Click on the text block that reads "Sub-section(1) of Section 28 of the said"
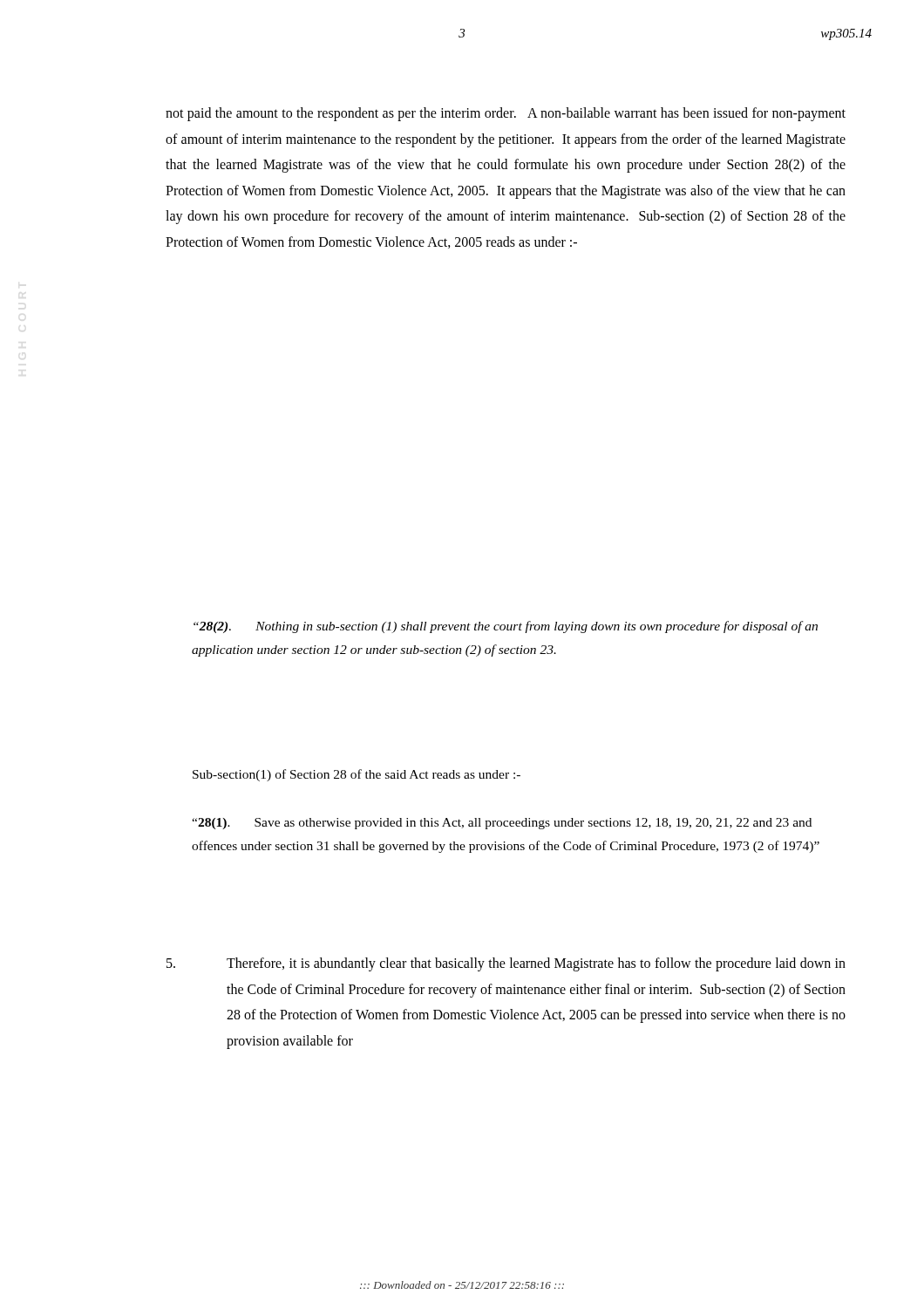Screen dimensions: 1308x924 [x=356, y=774]
